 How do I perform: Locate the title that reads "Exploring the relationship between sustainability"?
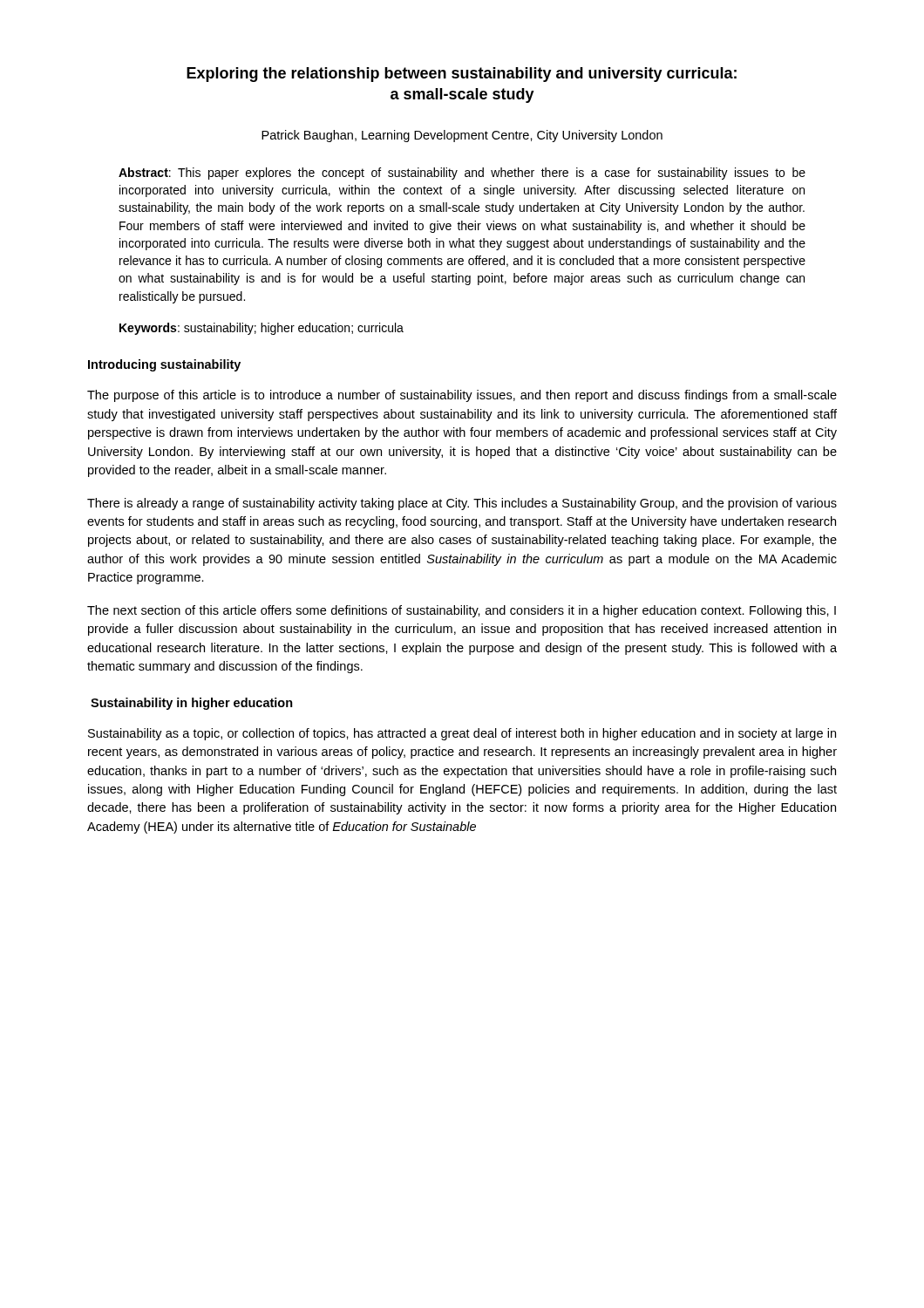point(462,84)
